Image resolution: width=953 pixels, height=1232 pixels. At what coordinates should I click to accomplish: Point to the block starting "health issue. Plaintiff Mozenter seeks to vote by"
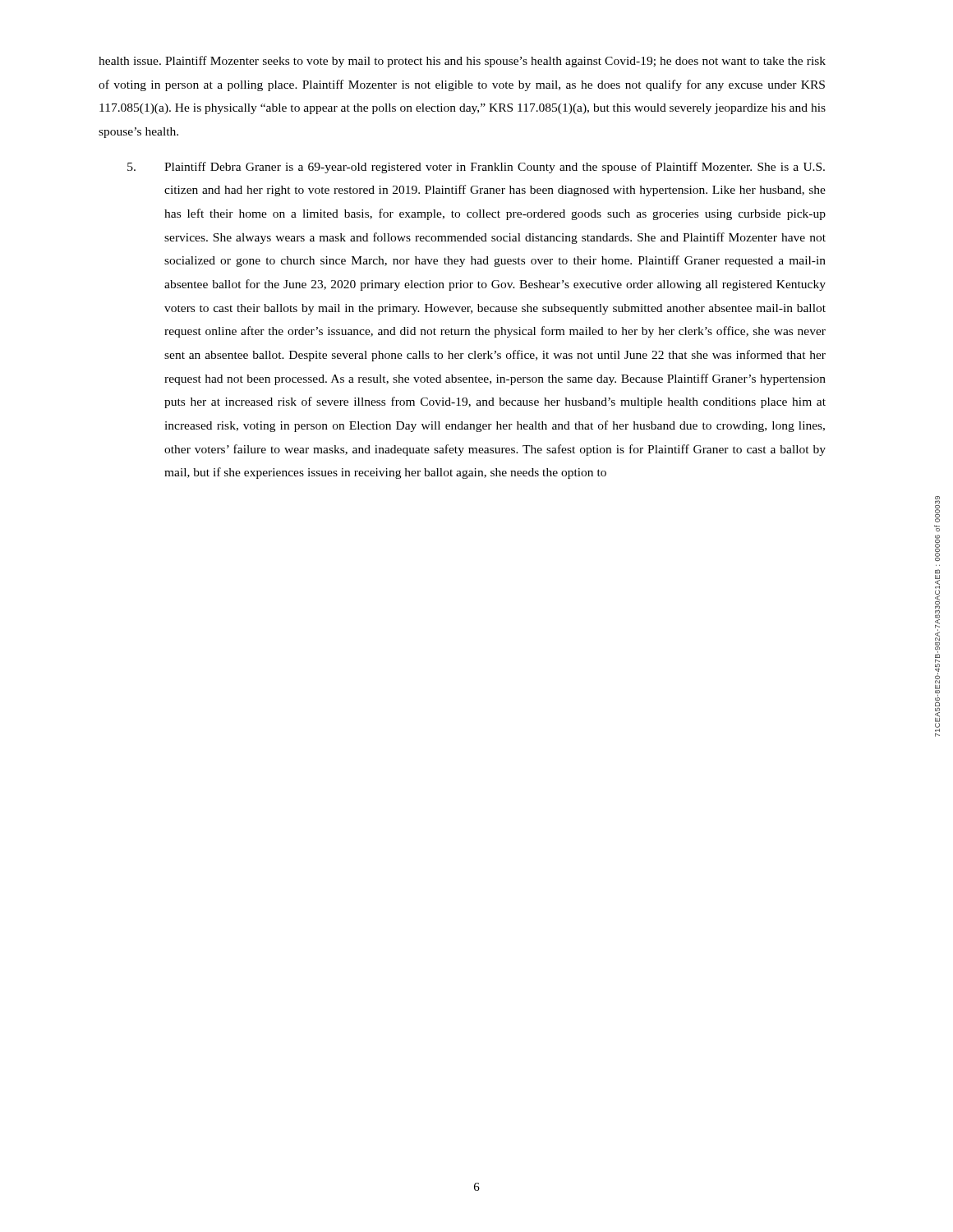coord(462,96)
